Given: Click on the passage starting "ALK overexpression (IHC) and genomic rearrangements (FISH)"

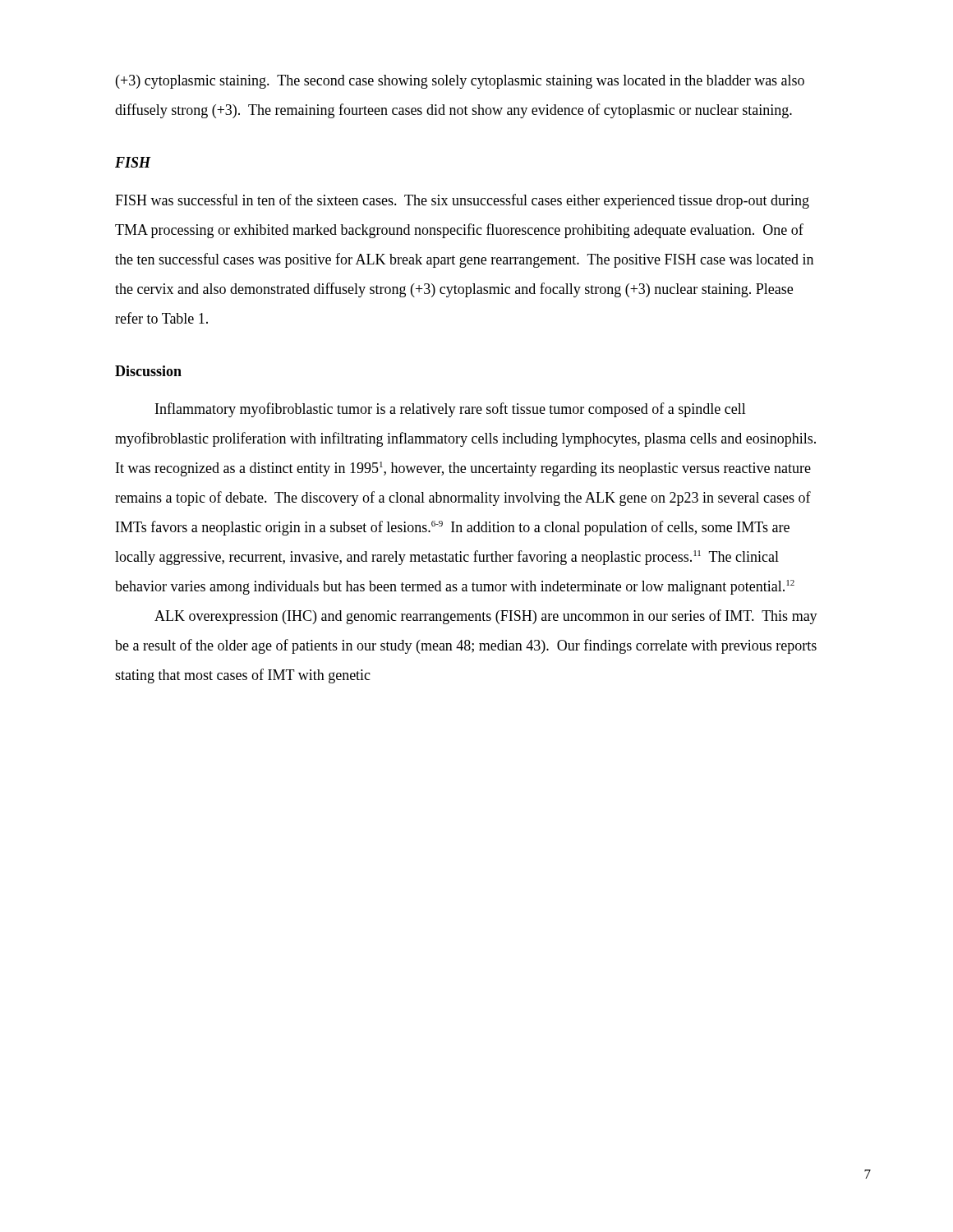Looking at the screenshot, I should [x=466, y=646].
